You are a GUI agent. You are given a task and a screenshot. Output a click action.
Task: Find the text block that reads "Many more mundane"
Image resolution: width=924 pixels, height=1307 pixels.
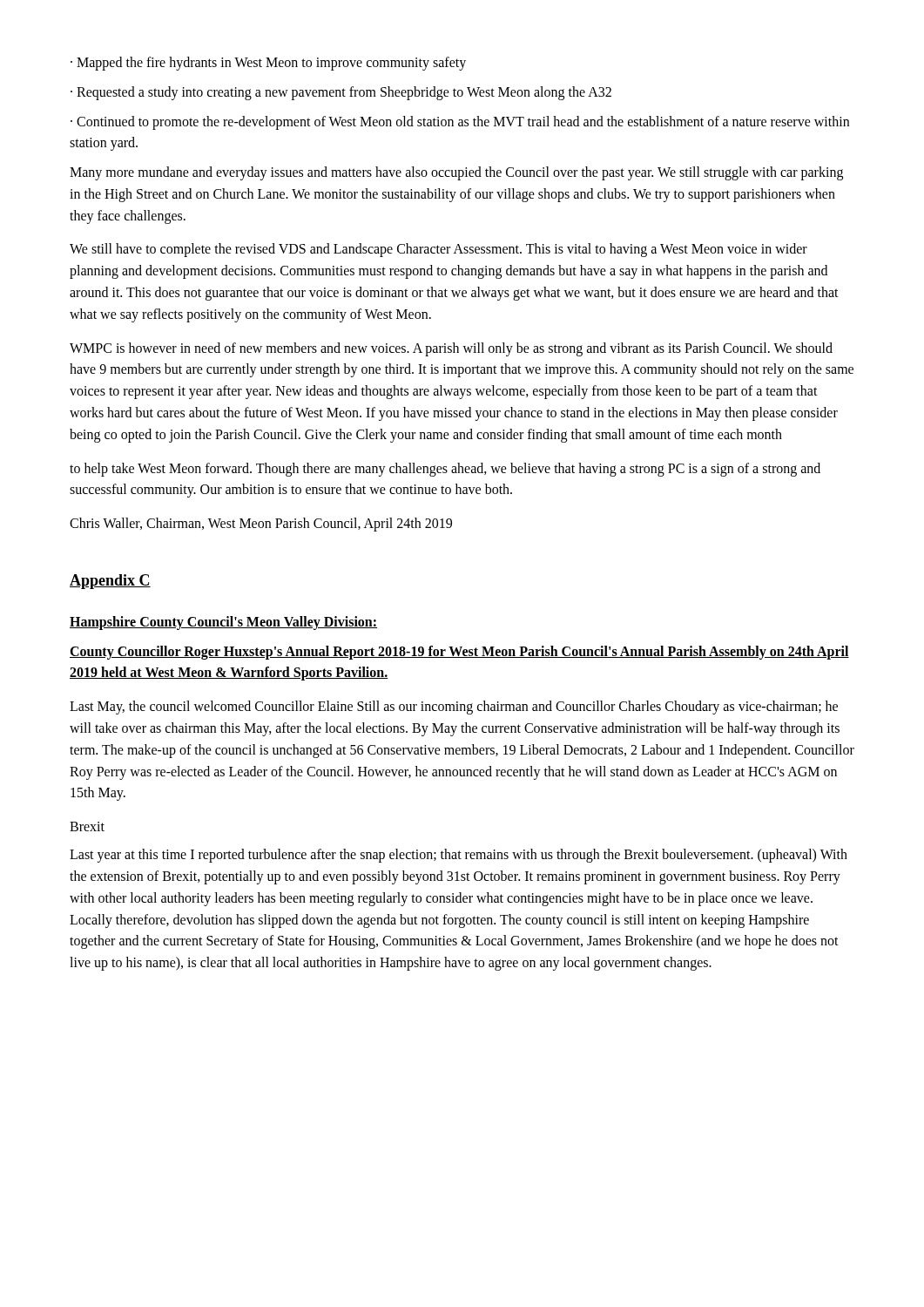pos(457,194)
